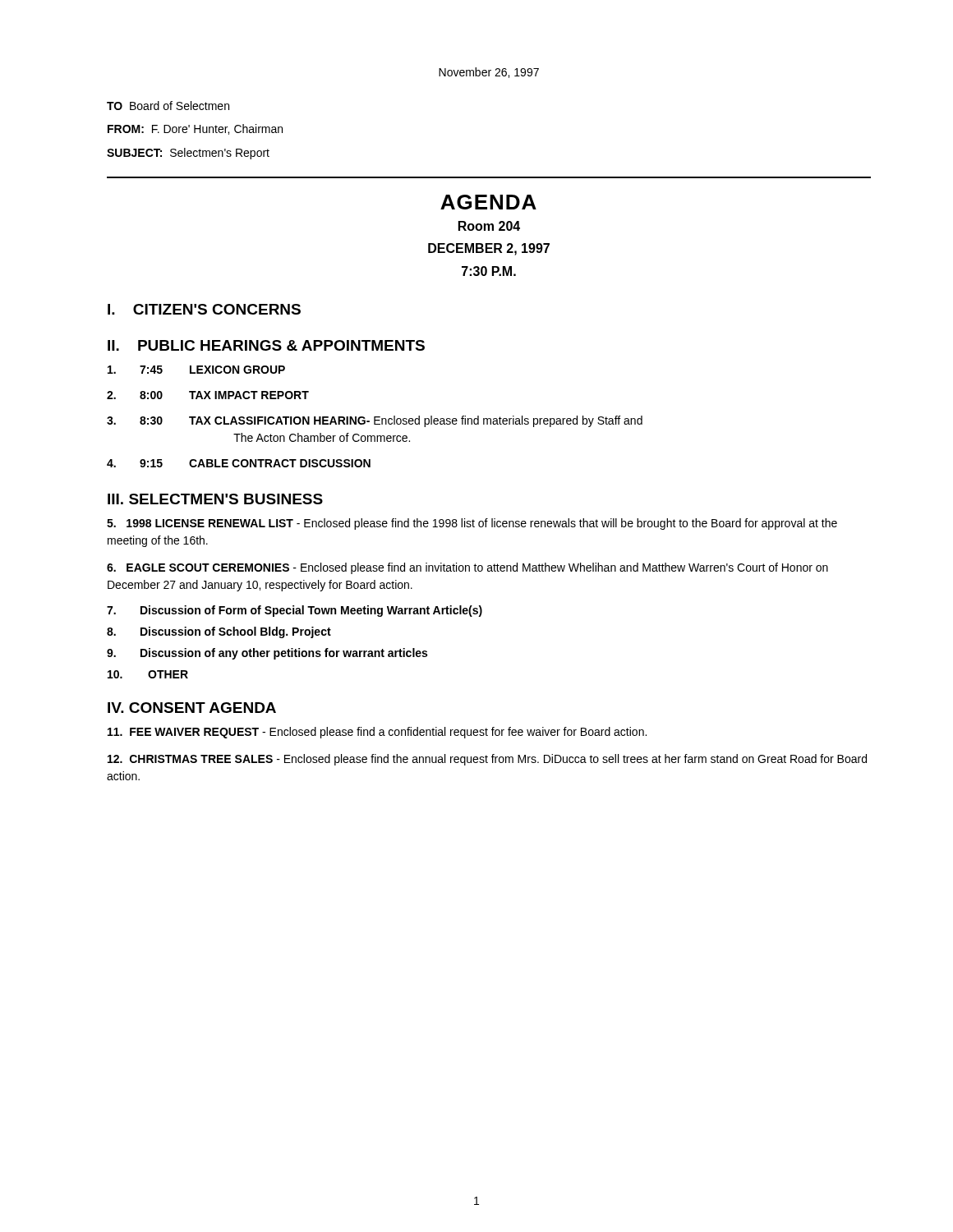Navigate to the block starting "10. OTHER"

147,674
